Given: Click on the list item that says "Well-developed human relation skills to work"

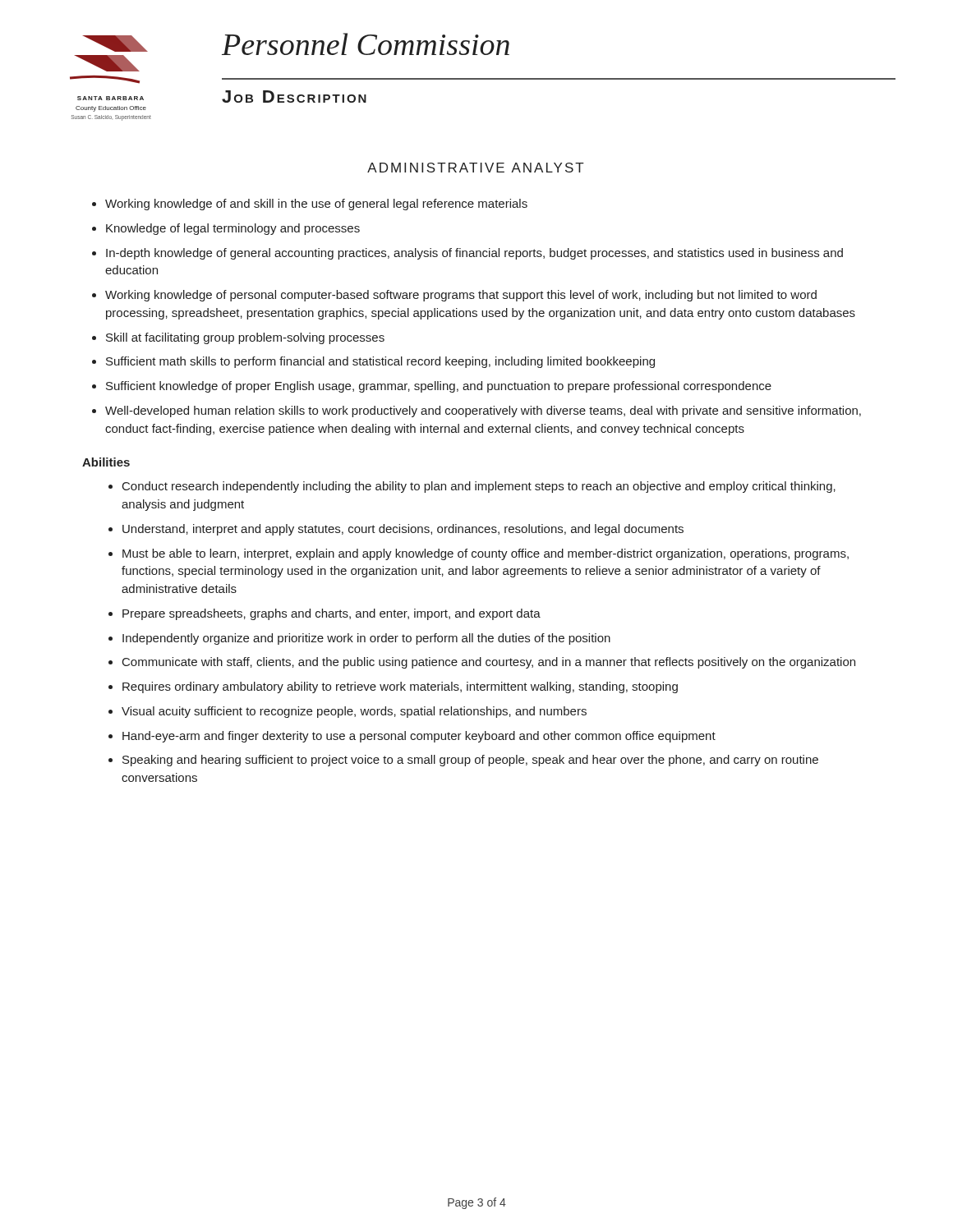Looking at the screenshot, I should pos(483,419).
